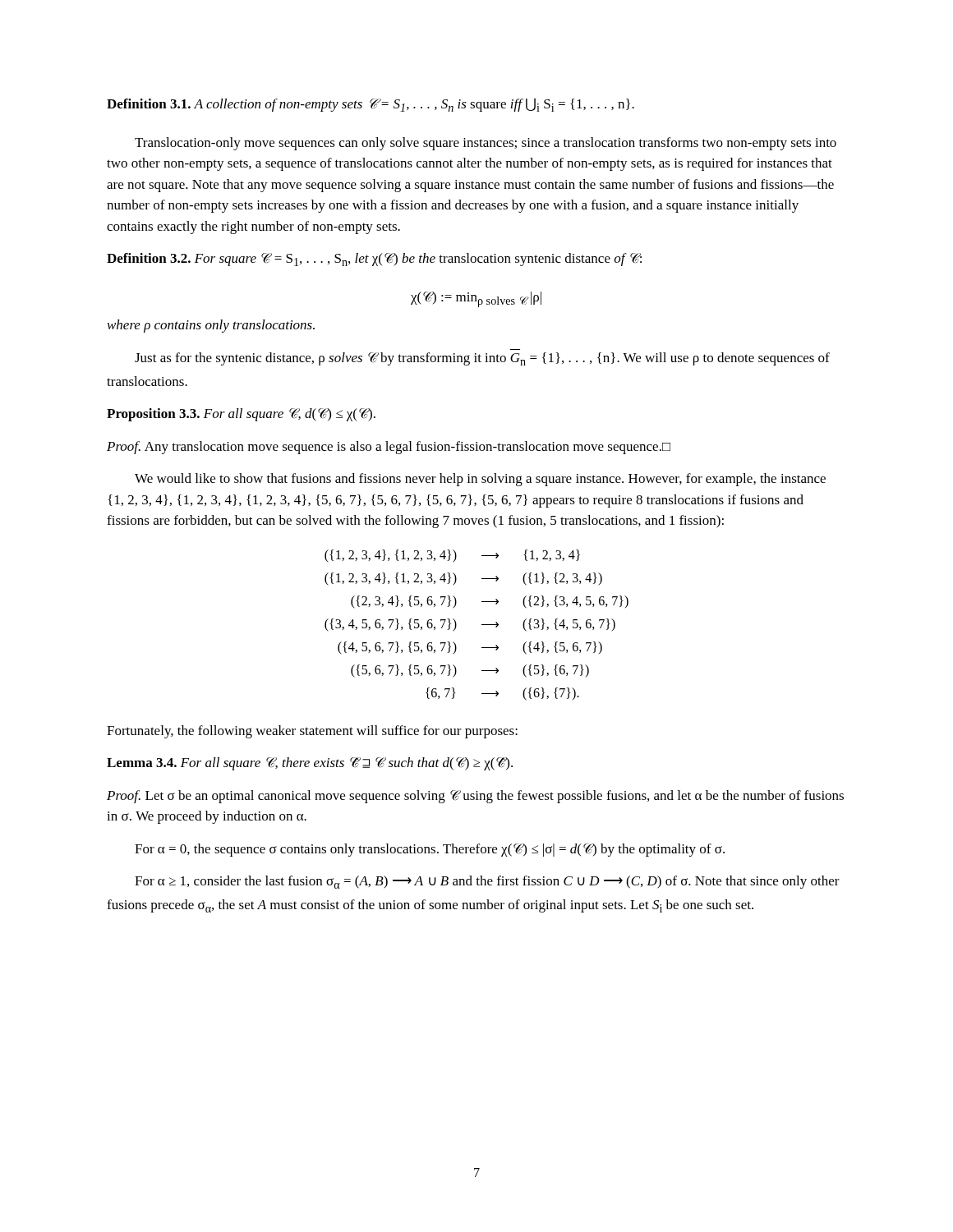953x1232 pixels.
Task: Point to the block starting "Just as for"
Action: [x=468, y=369]
